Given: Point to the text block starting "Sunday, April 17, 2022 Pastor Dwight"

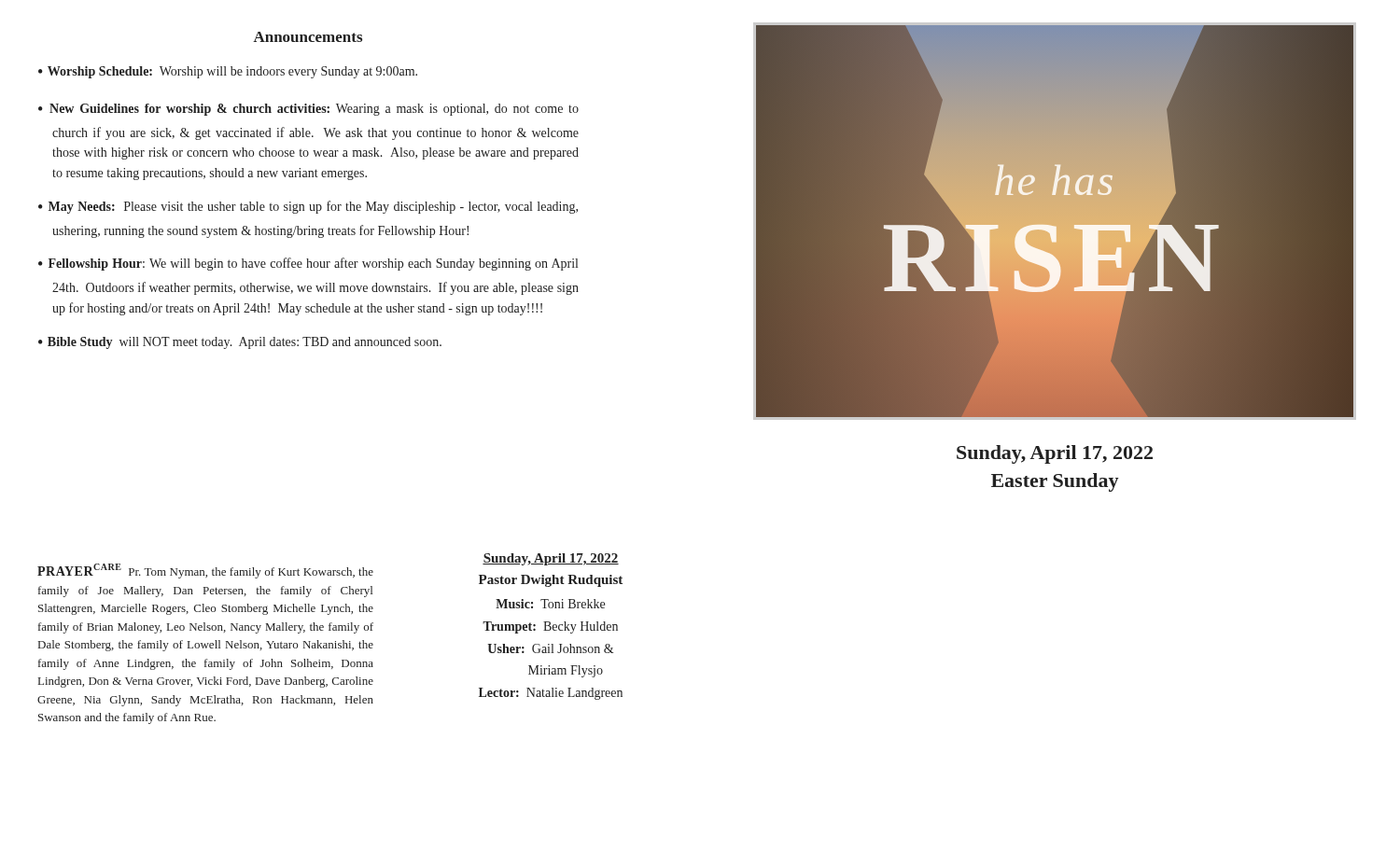Looking at the screenshot, I should (x=551, y=627).
